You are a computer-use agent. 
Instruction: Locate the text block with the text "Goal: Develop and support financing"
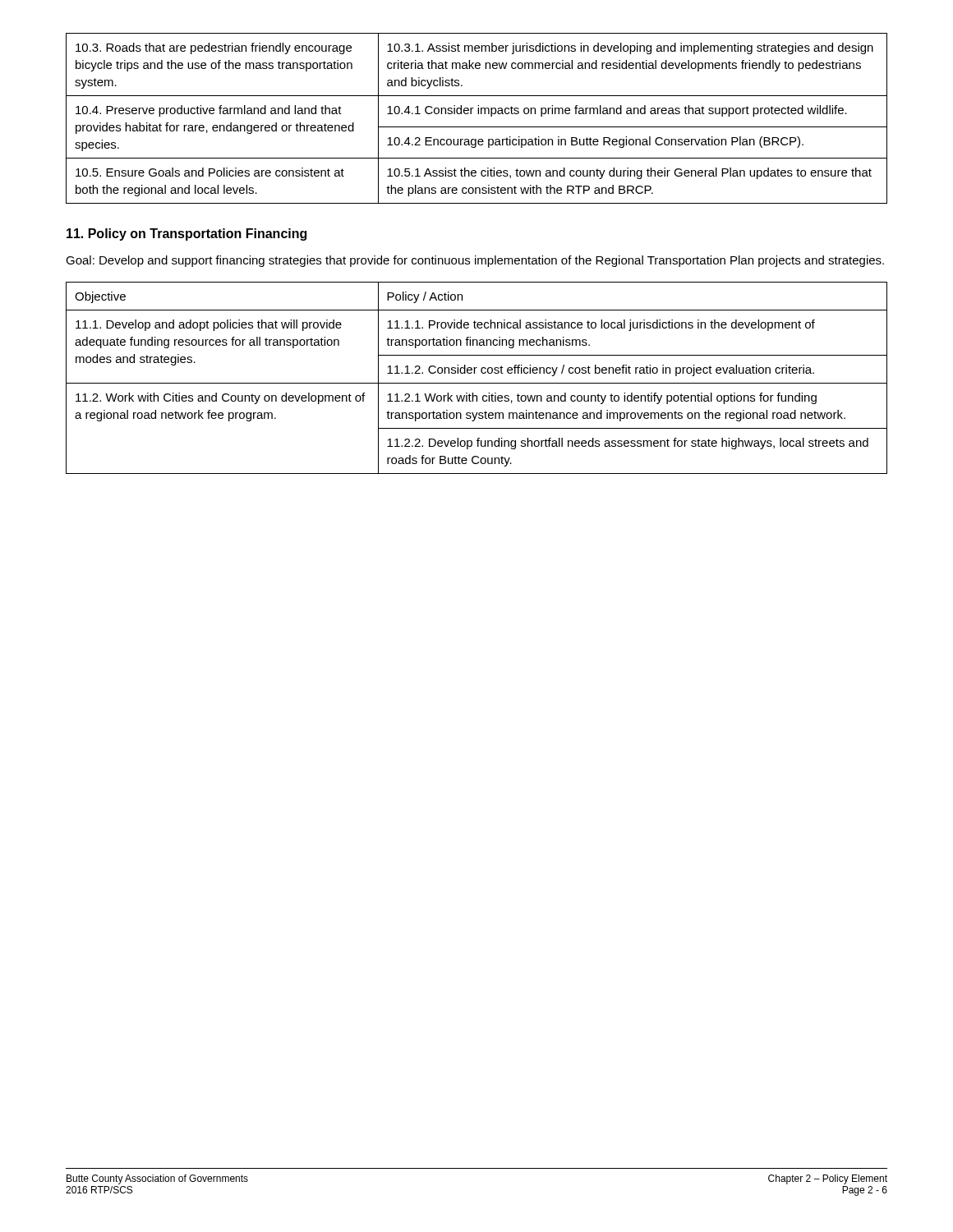(475, 260)
